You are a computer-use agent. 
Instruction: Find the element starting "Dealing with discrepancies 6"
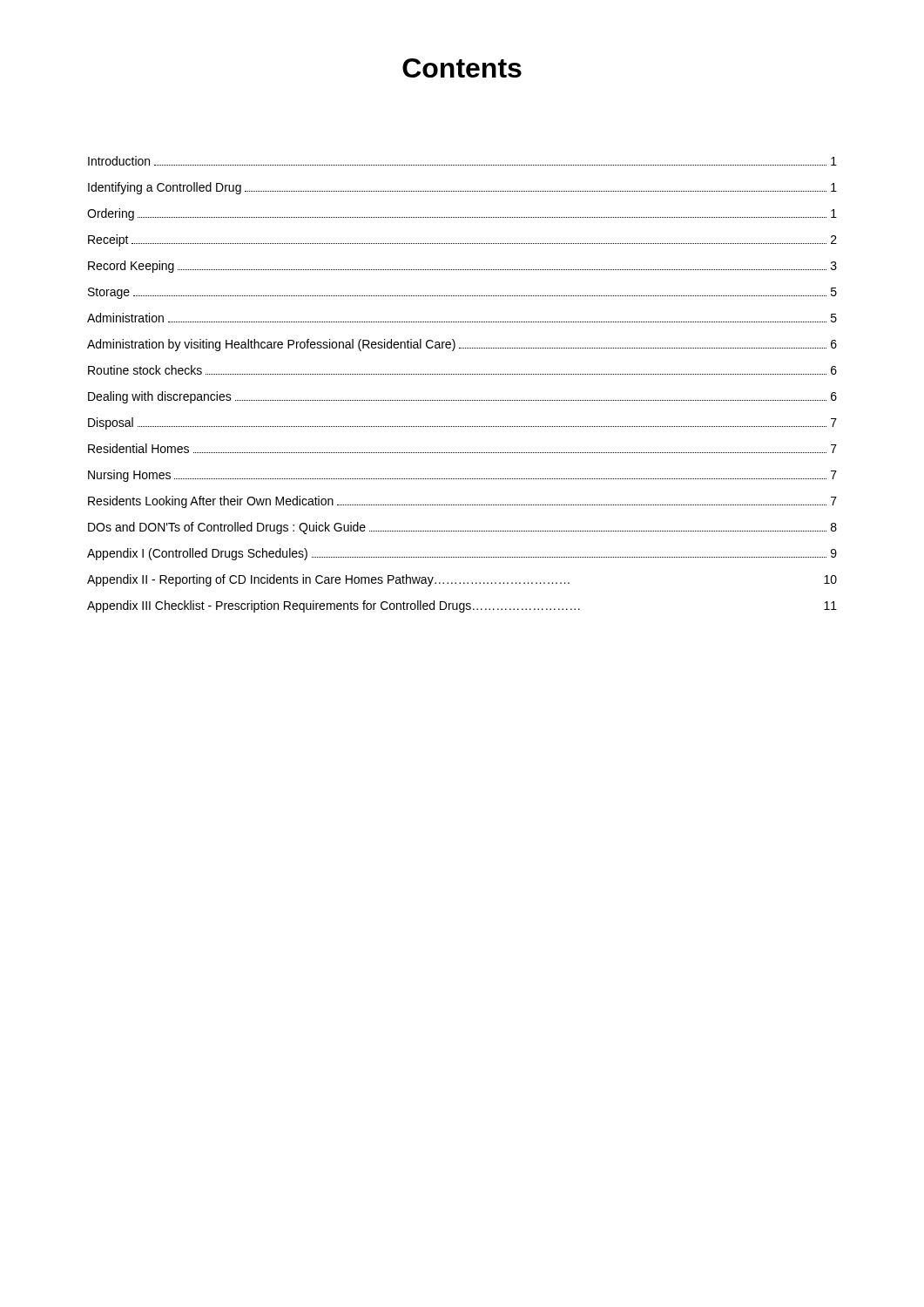462,396
